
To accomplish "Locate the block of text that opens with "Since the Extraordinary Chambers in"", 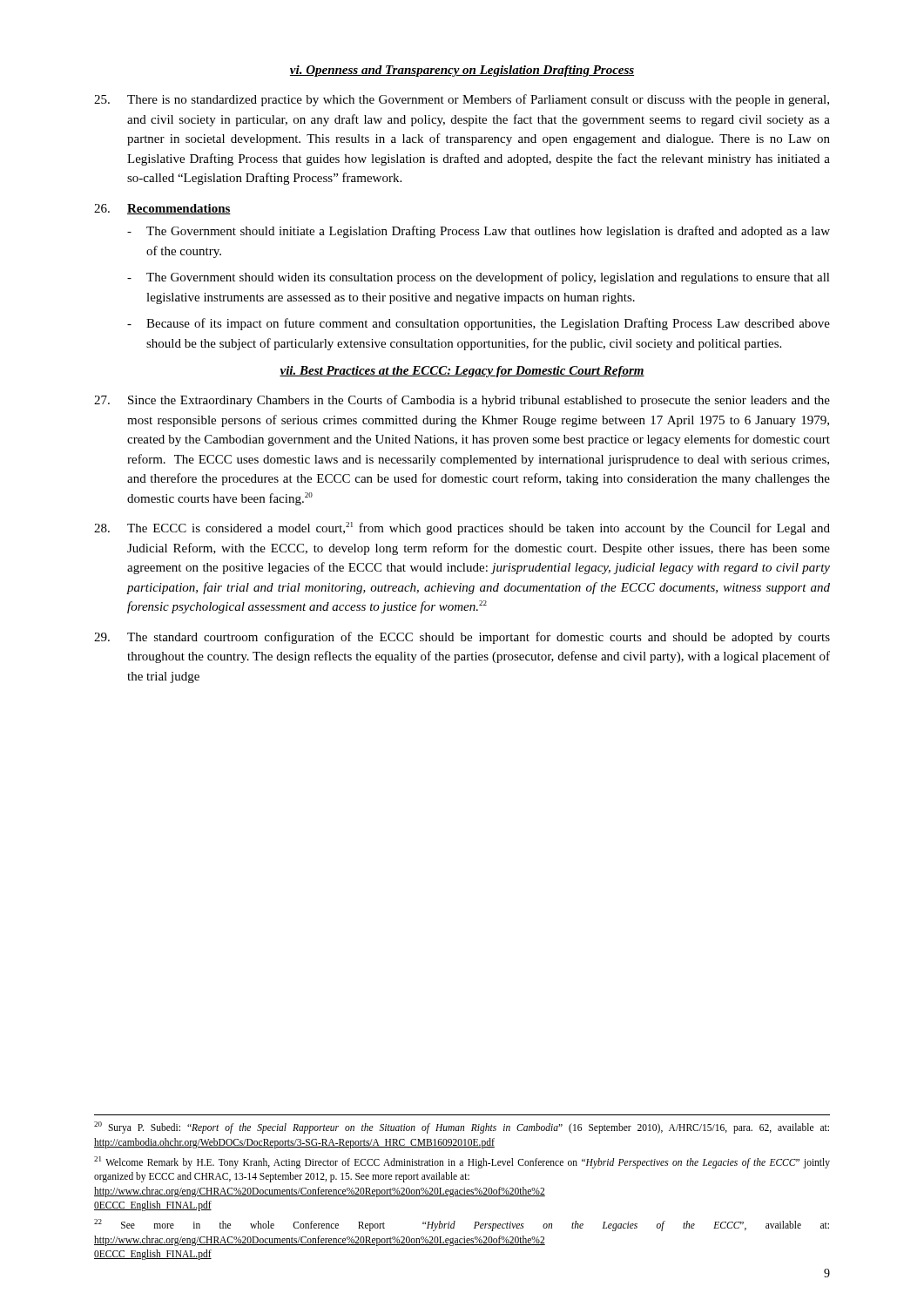I will [x=462, y=449].
